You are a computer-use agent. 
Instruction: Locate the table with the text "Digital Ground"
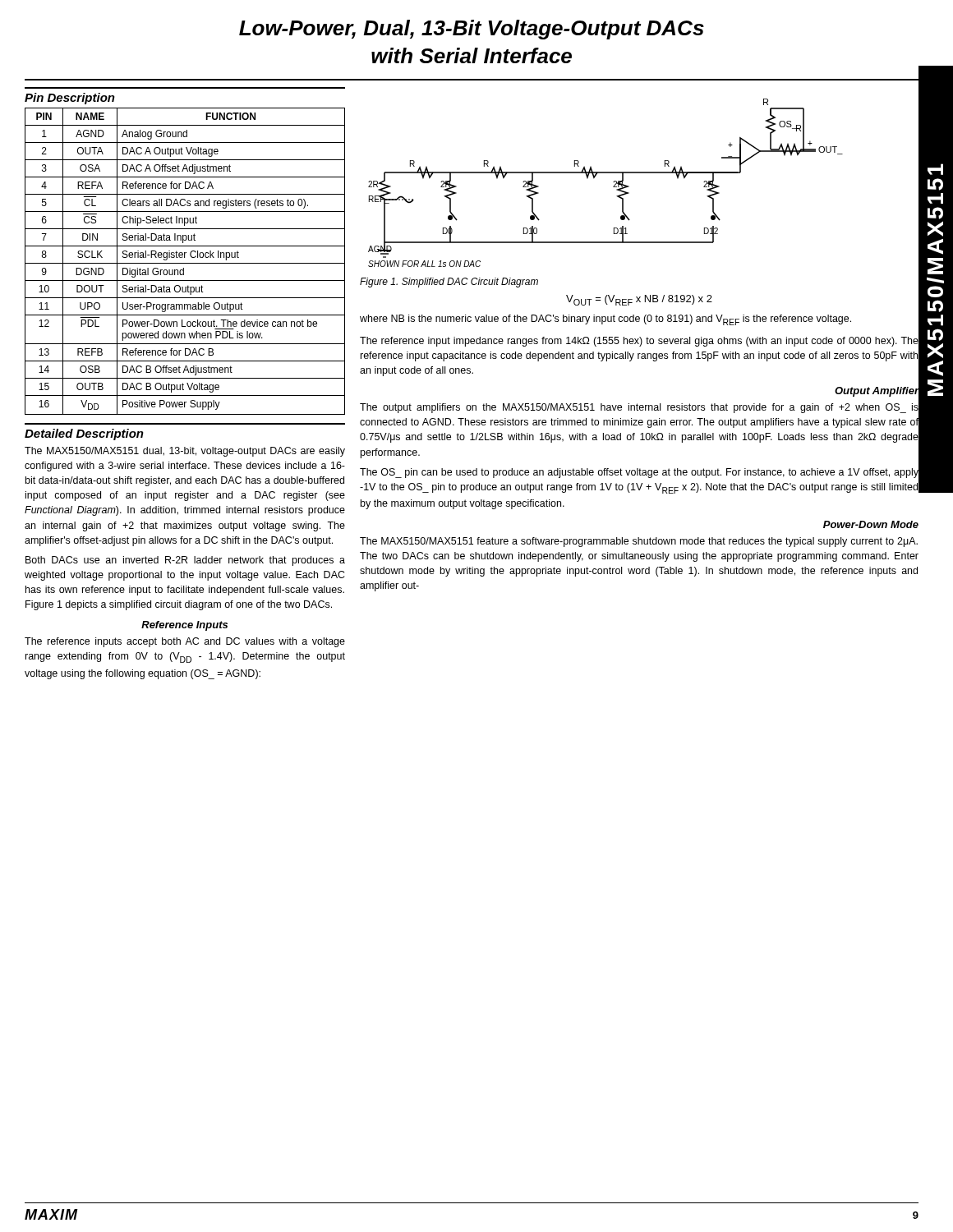185,261
